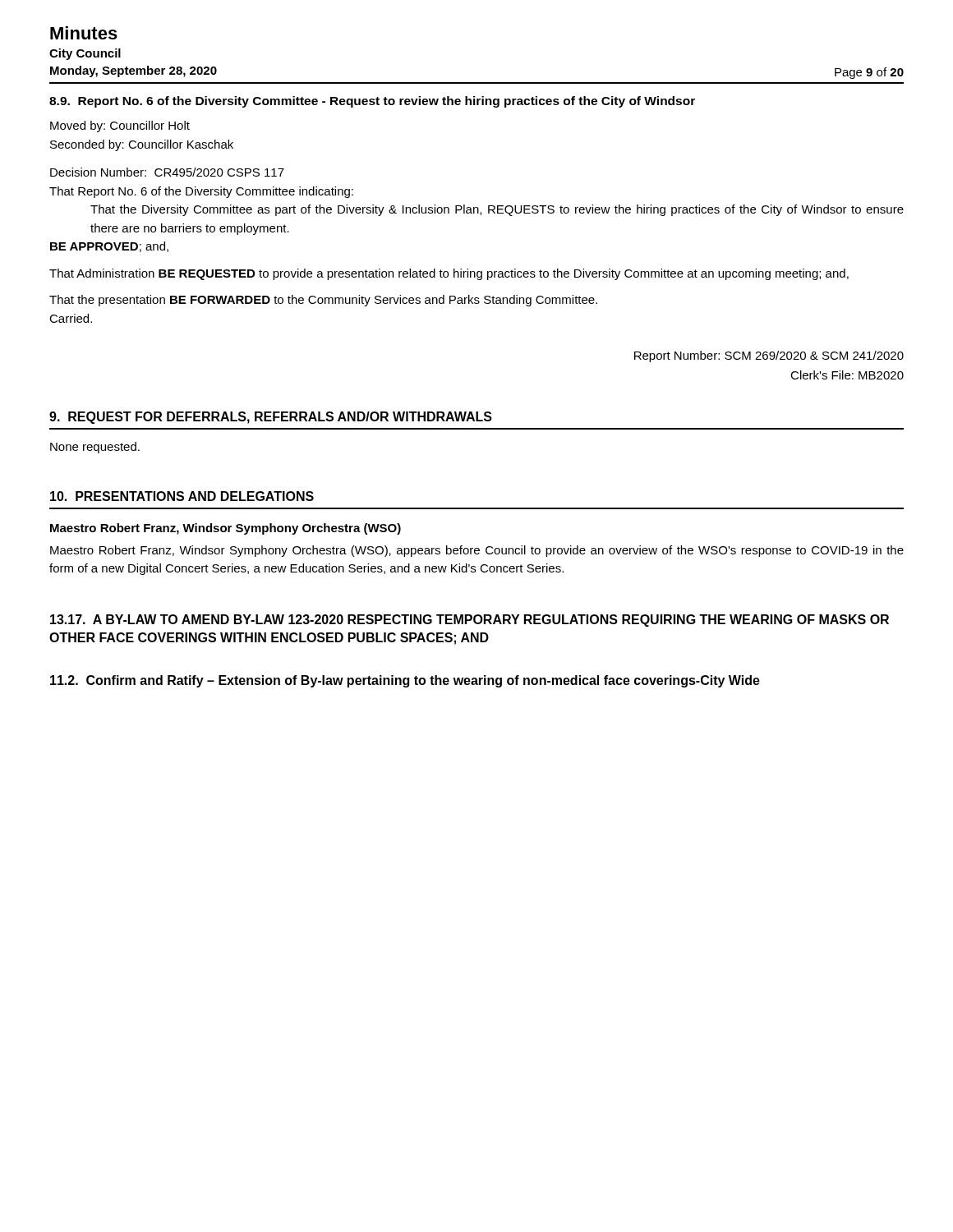The image size is (953, 1232).
Task: Point to the region starting "11.2. Confirm and Ratify – Extension of By-law"
Action: [405, 681]
